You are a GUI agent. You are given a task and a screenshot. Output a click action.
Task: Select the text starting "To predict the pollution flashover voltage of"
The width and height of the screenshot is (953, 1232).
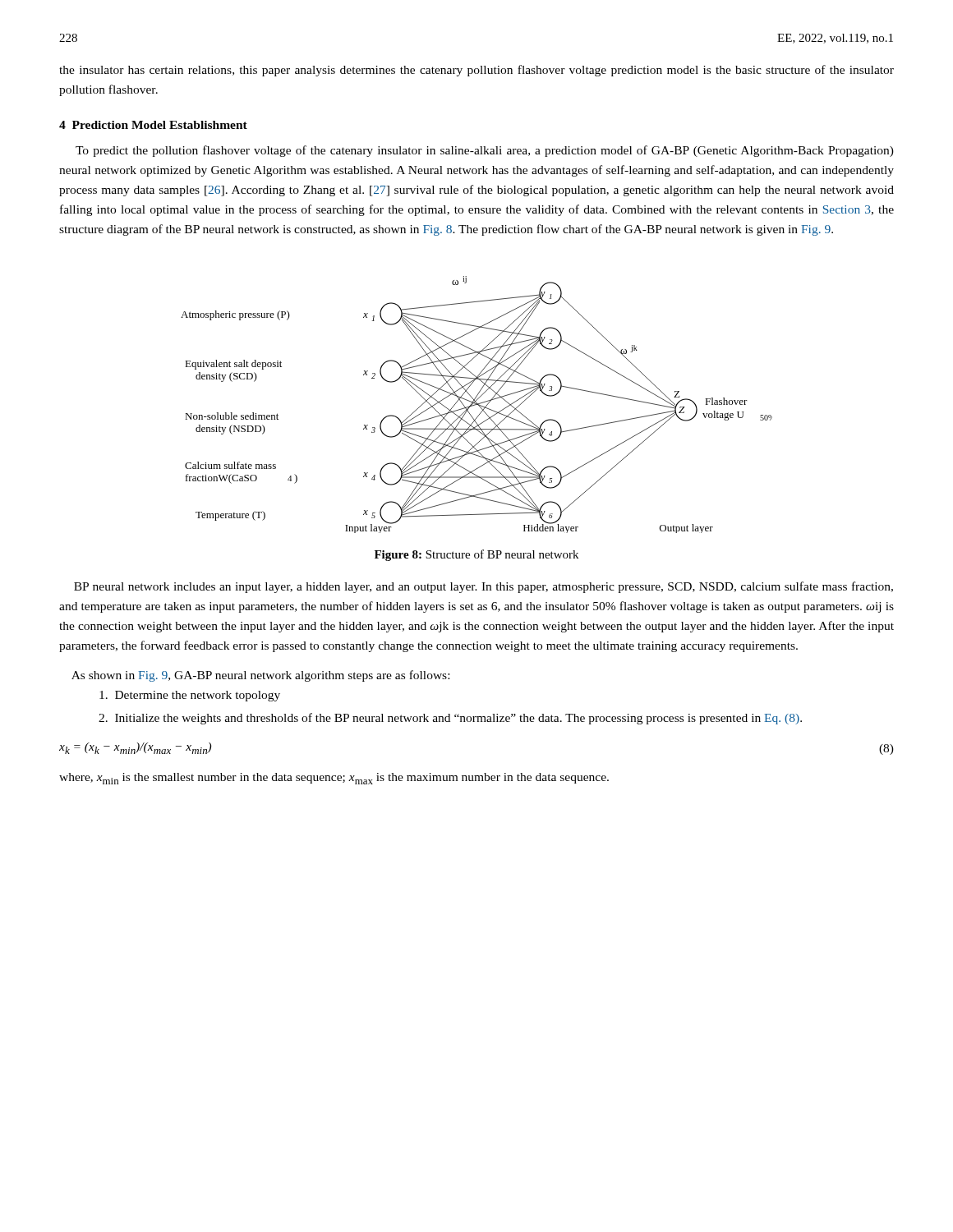click(x=476, y=189)
